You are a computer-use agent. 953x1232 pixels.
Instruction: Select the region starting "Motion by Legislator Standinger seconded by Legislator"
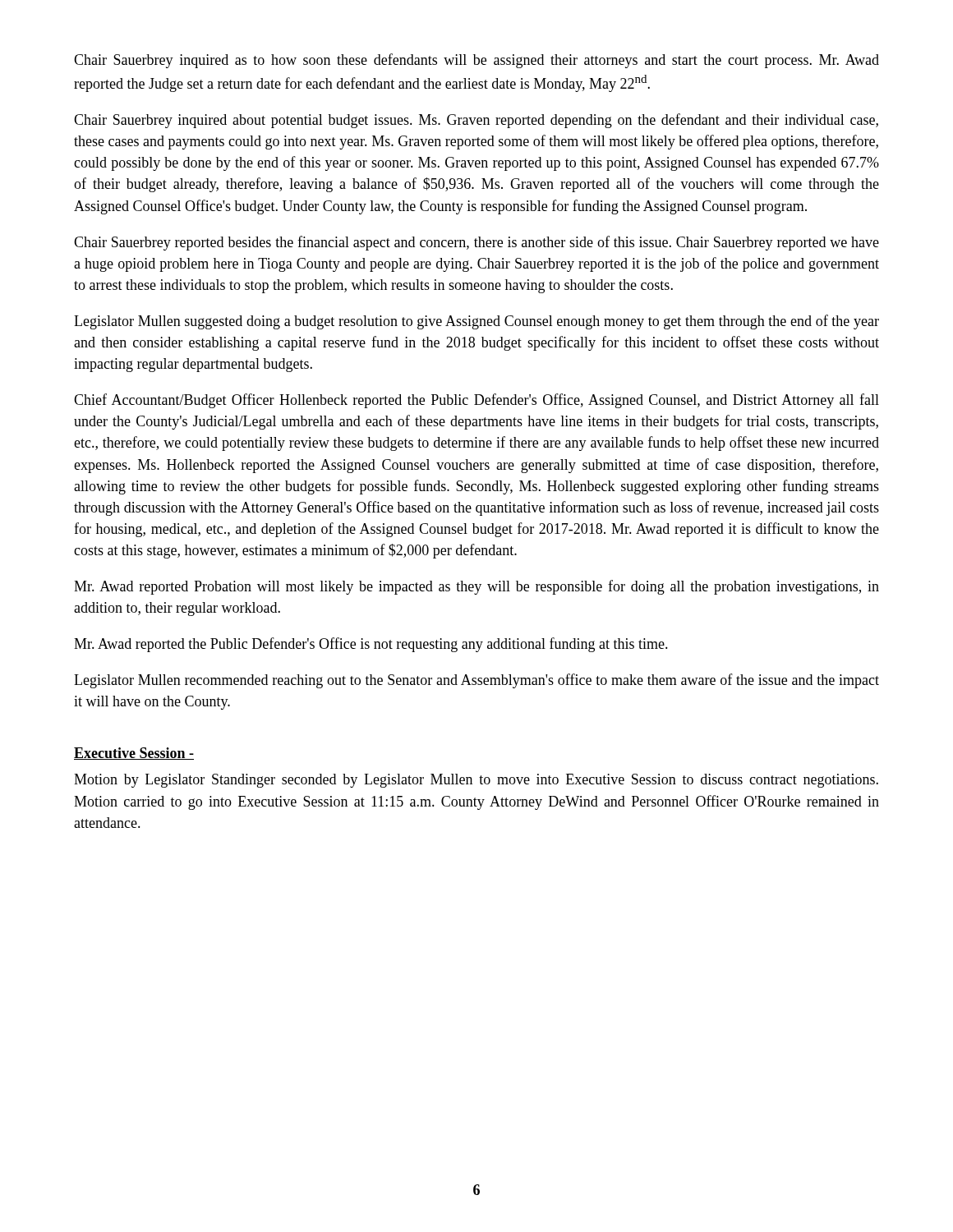[476, 801]
